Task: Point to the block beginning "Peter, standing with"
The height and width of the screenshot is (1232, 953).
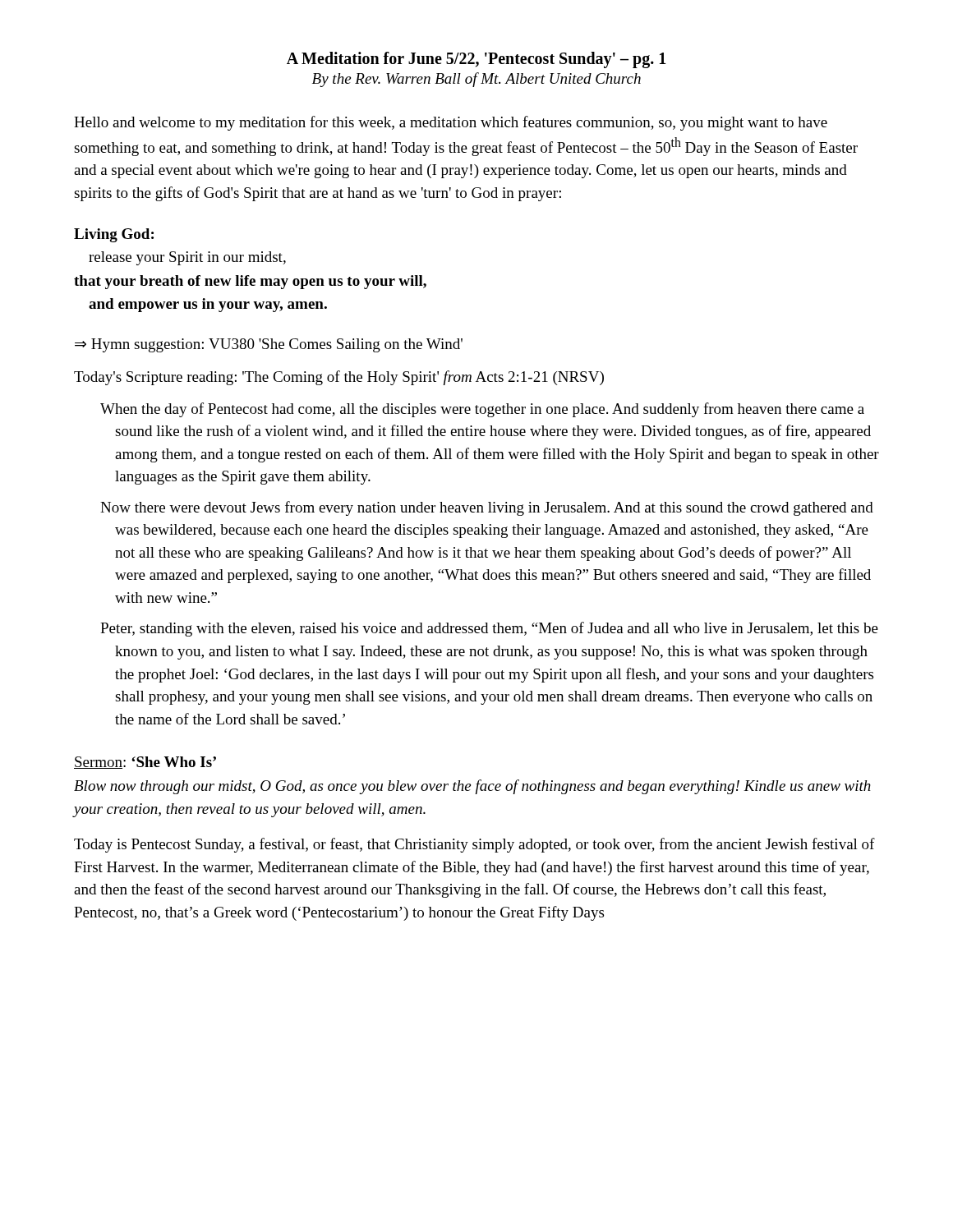Action: coord(489,674)
